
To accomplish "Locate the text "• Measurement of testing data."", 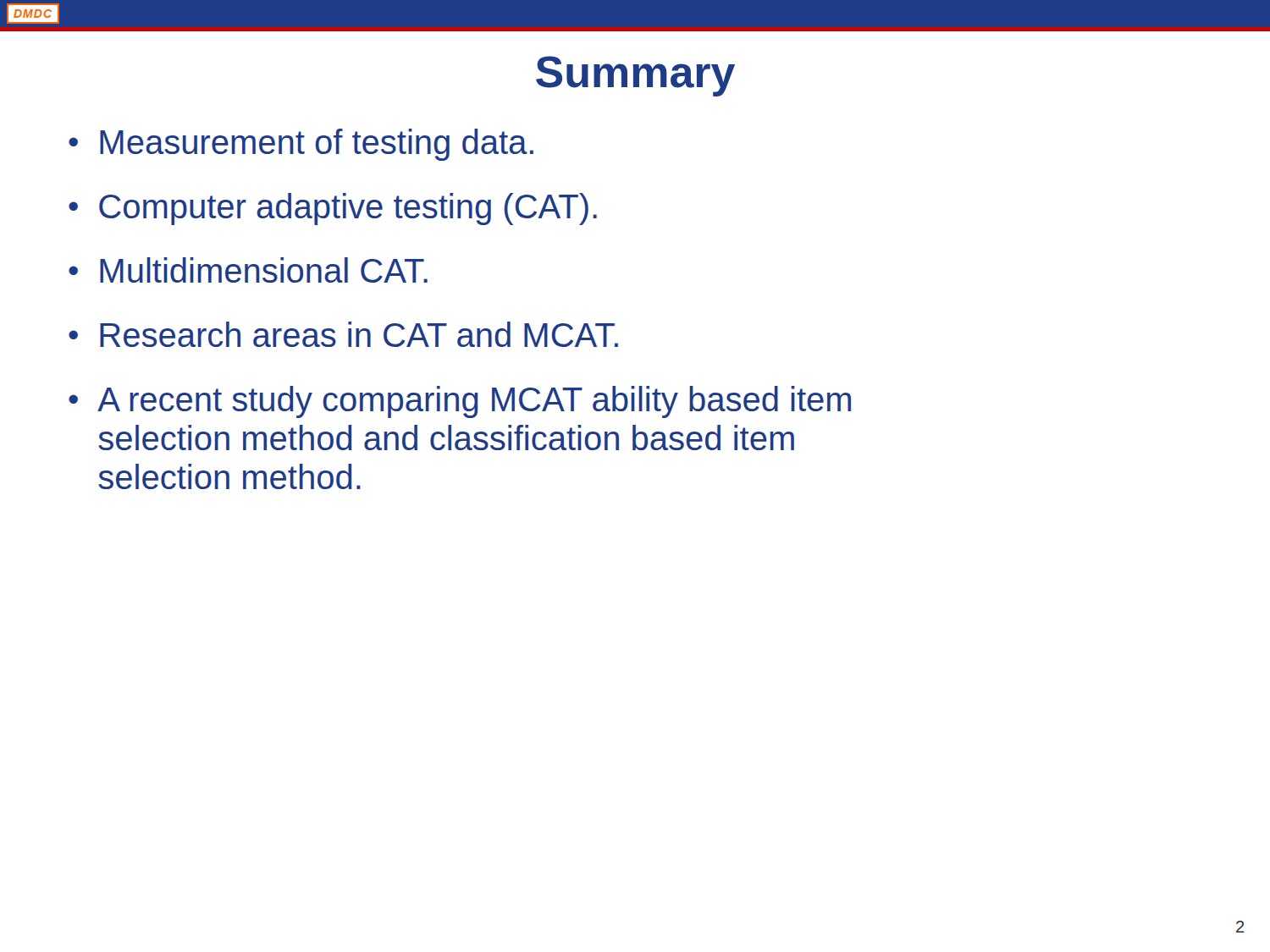I will click(302, 142).
